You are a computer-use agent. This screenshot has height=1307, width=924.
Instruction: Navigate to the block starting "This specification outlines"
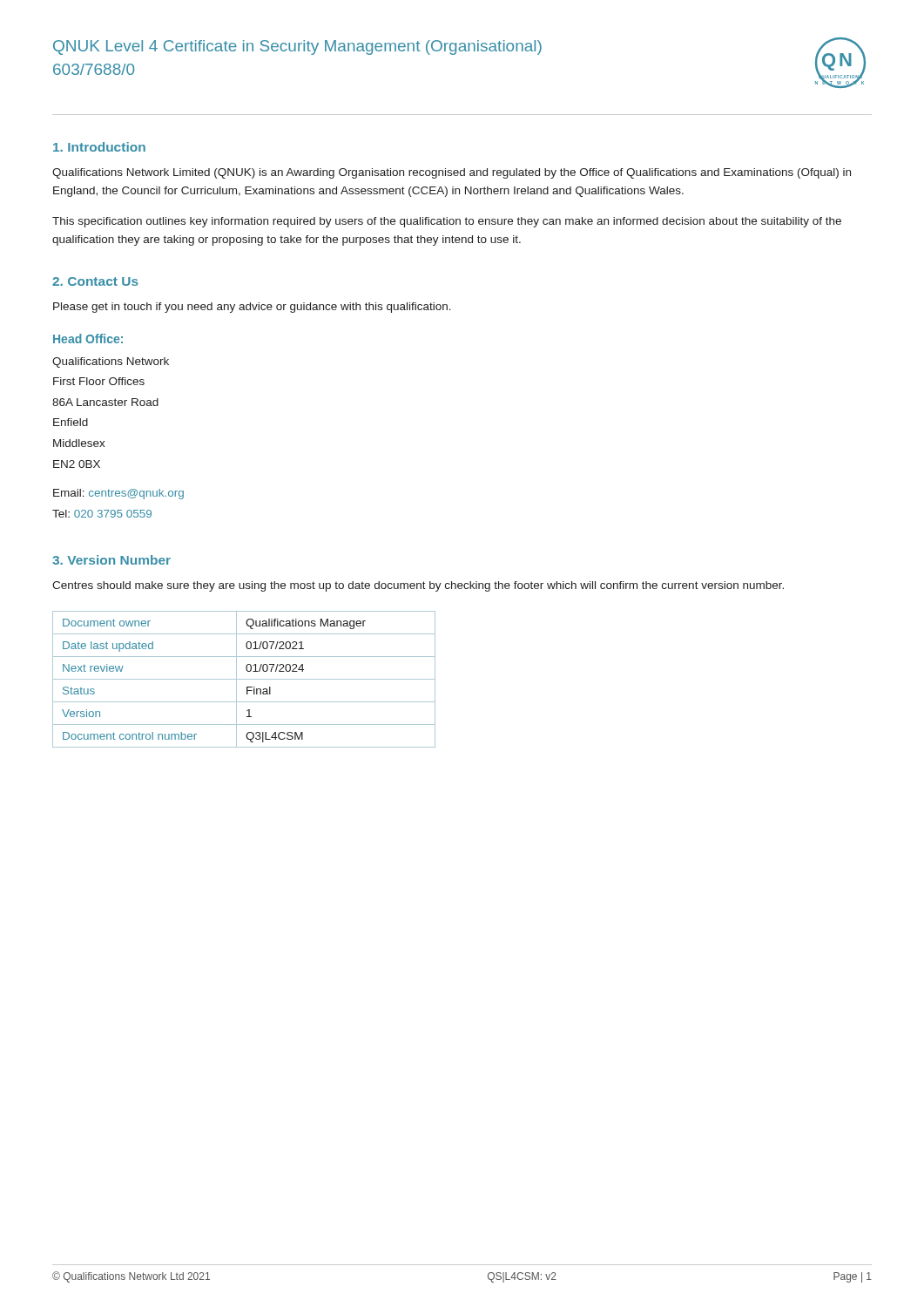[447, 230]
